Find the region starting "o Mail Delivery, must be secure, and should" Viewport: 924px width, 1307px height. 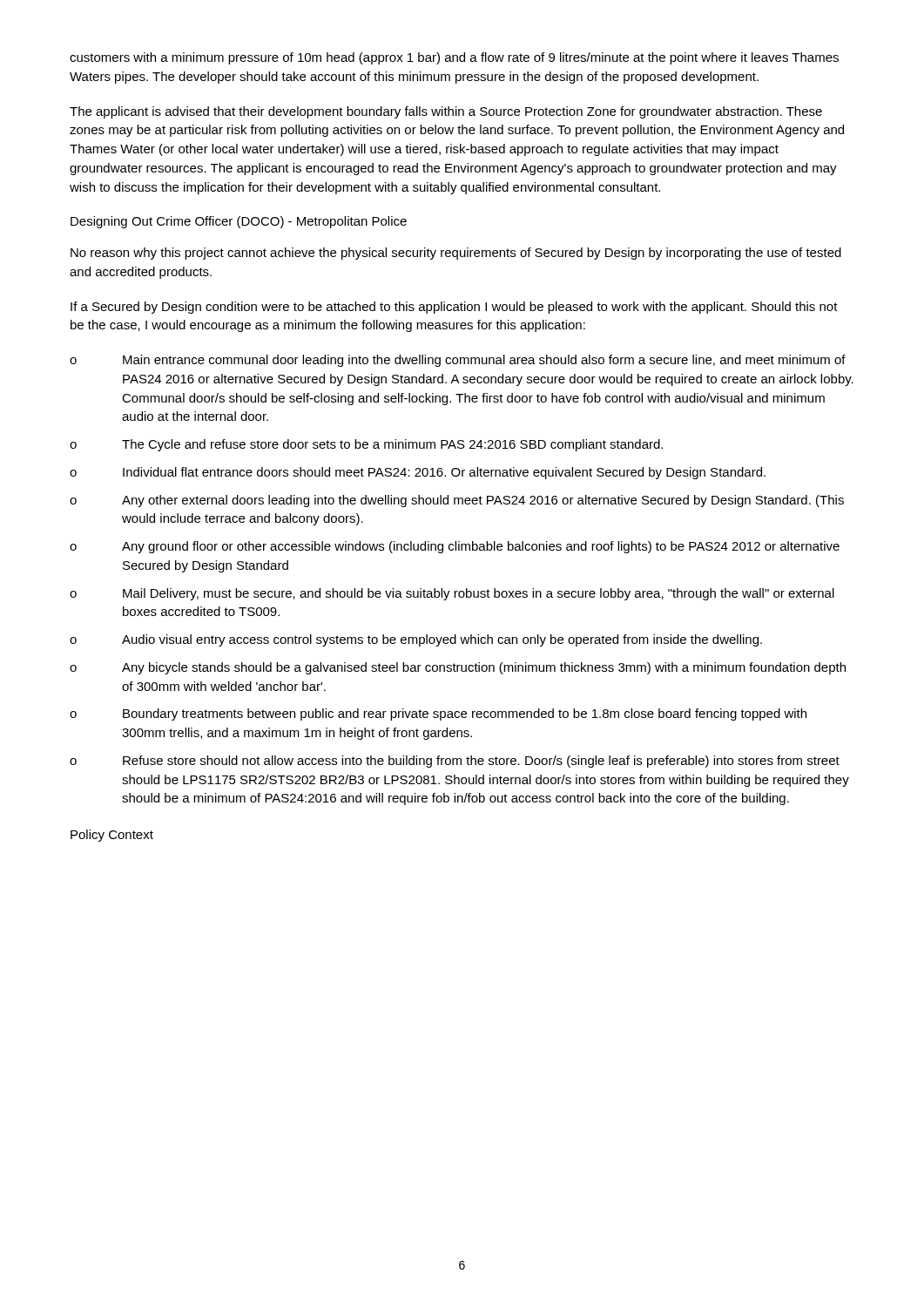[462, 602]
